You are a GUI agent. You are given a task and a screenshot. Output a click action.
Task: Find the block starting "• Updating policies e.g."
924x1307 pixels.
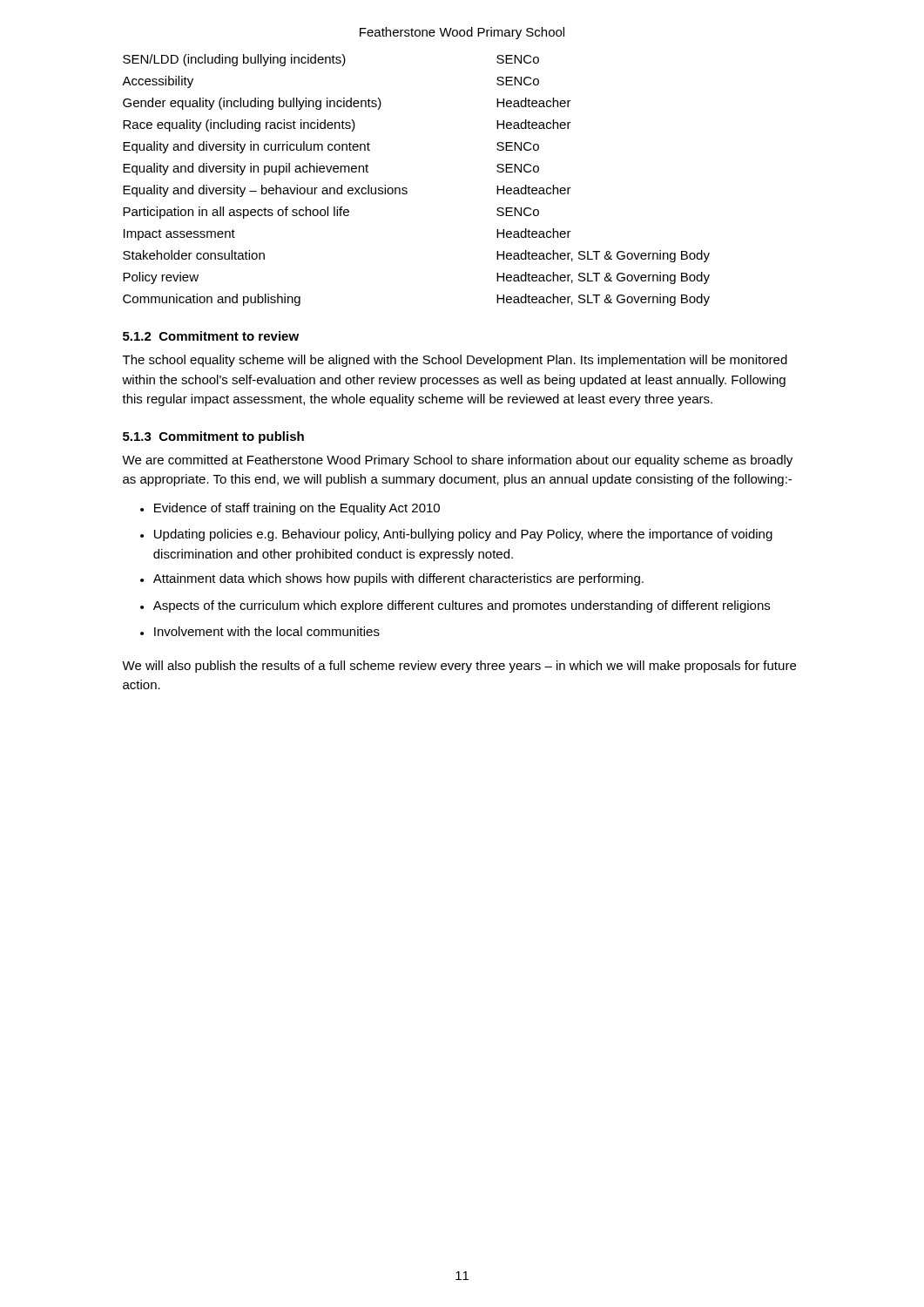(x=471, y=544)
